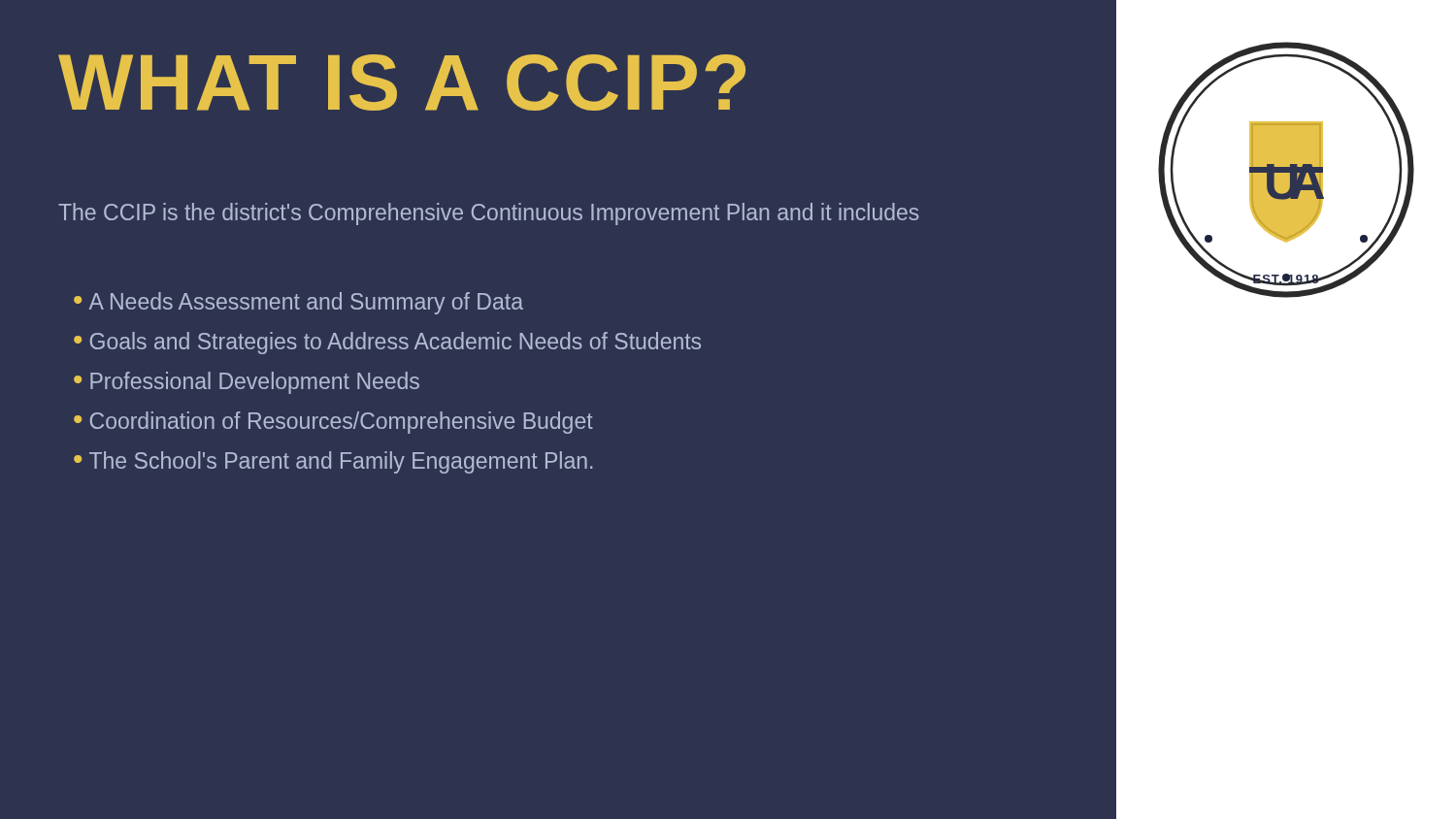Viewport: 1456px width, 819px height.
Task: Locate the region starting "•Goals and Strategies to Address Academic Needs of"
Action: point(387,339)
